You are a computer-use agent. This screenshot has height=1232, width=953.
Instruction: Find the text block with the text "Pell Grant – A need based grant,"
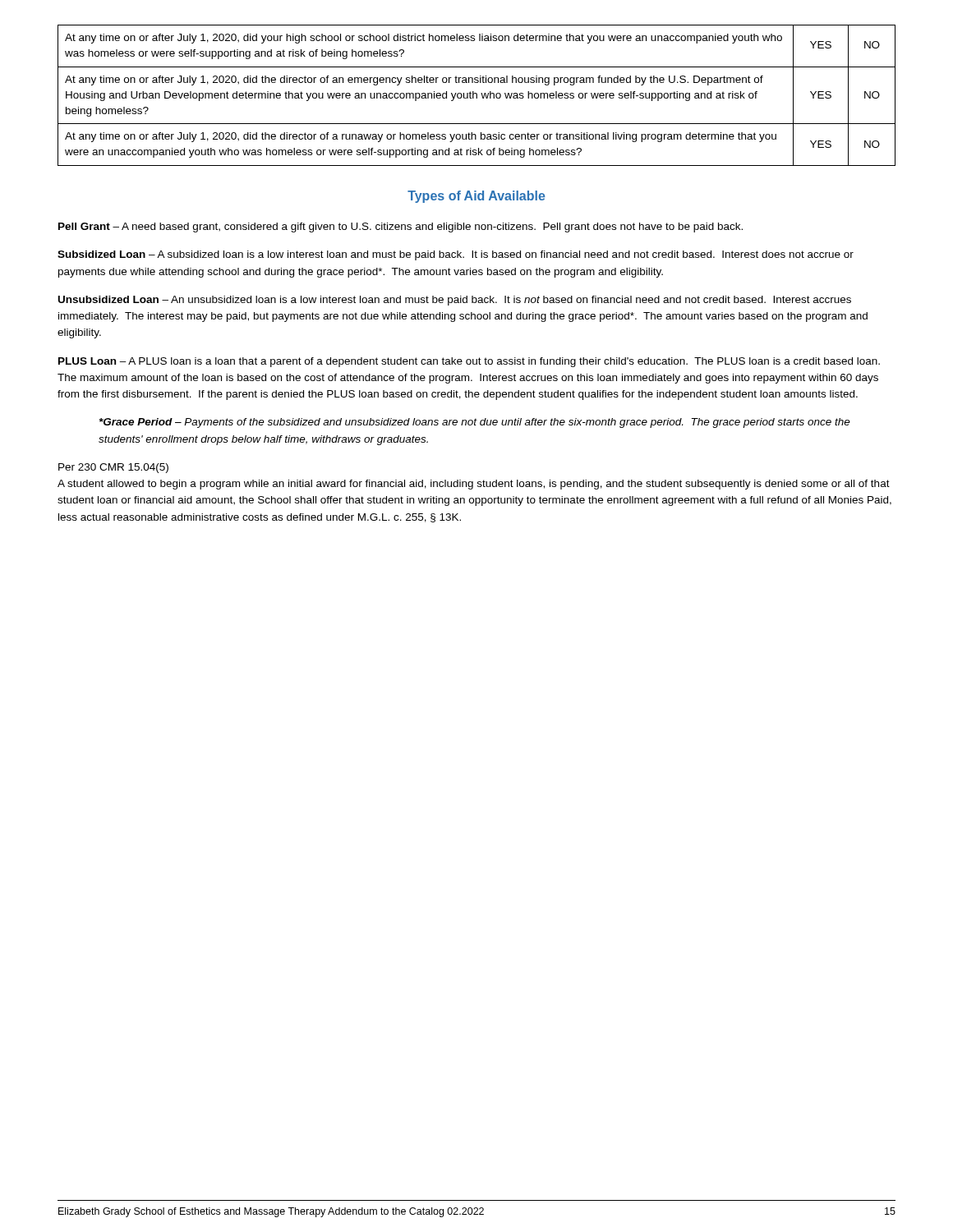coord(401,226)
